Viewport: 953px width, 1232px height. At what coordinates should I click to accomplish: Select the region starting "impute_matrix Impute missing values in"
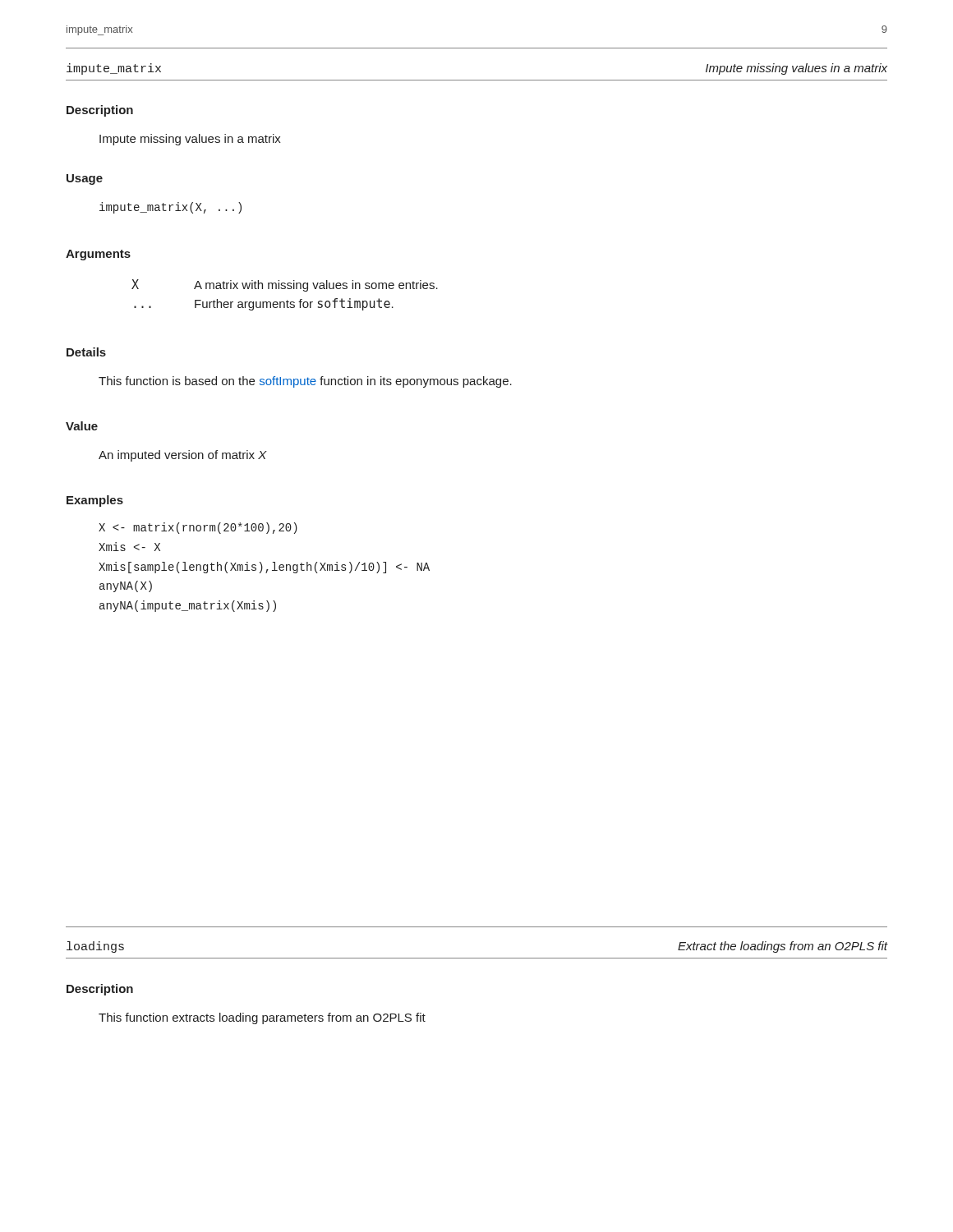coord(476,68)
